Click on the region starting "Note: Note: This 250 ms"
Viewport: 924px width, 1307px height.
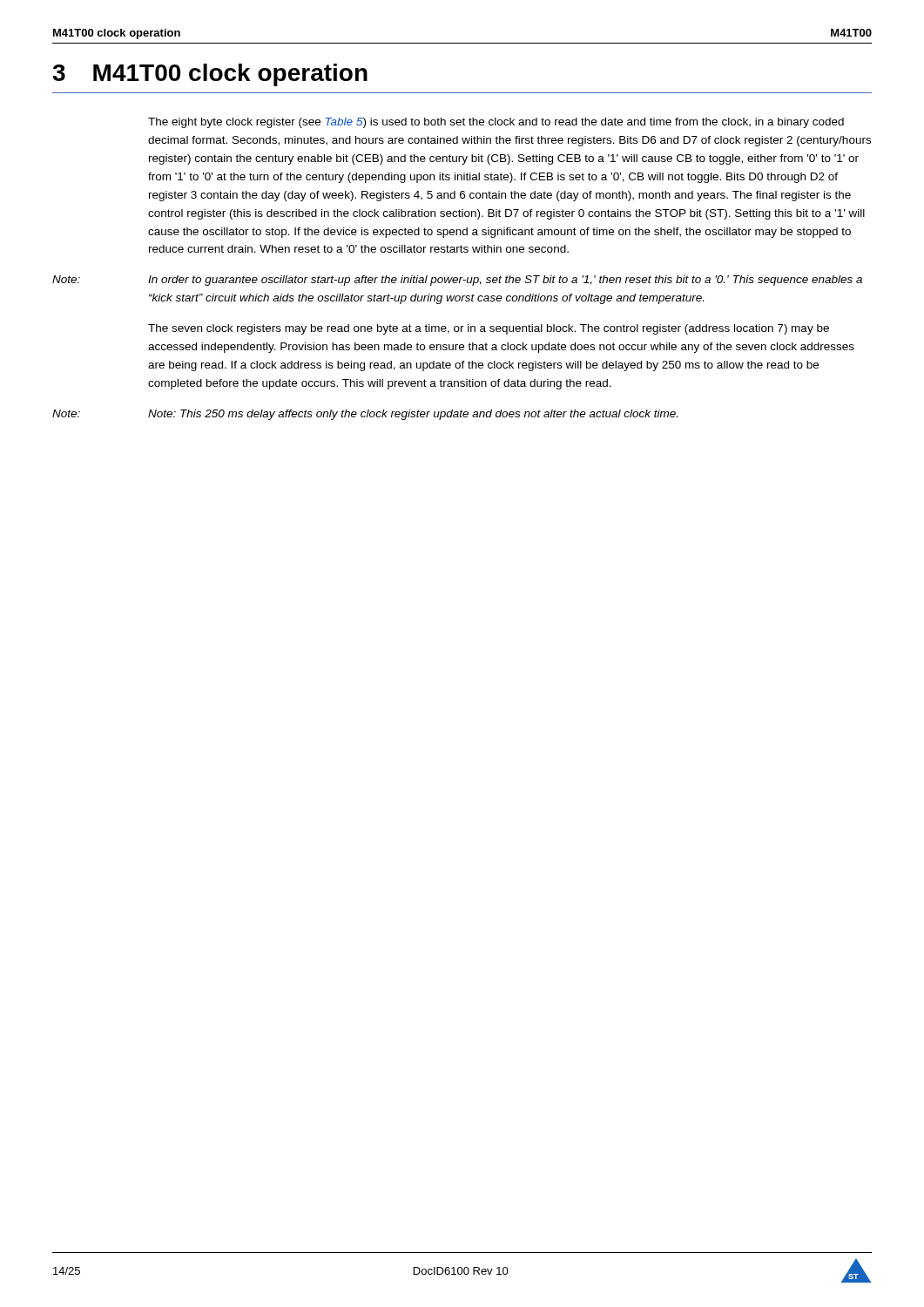coord(462,414)
